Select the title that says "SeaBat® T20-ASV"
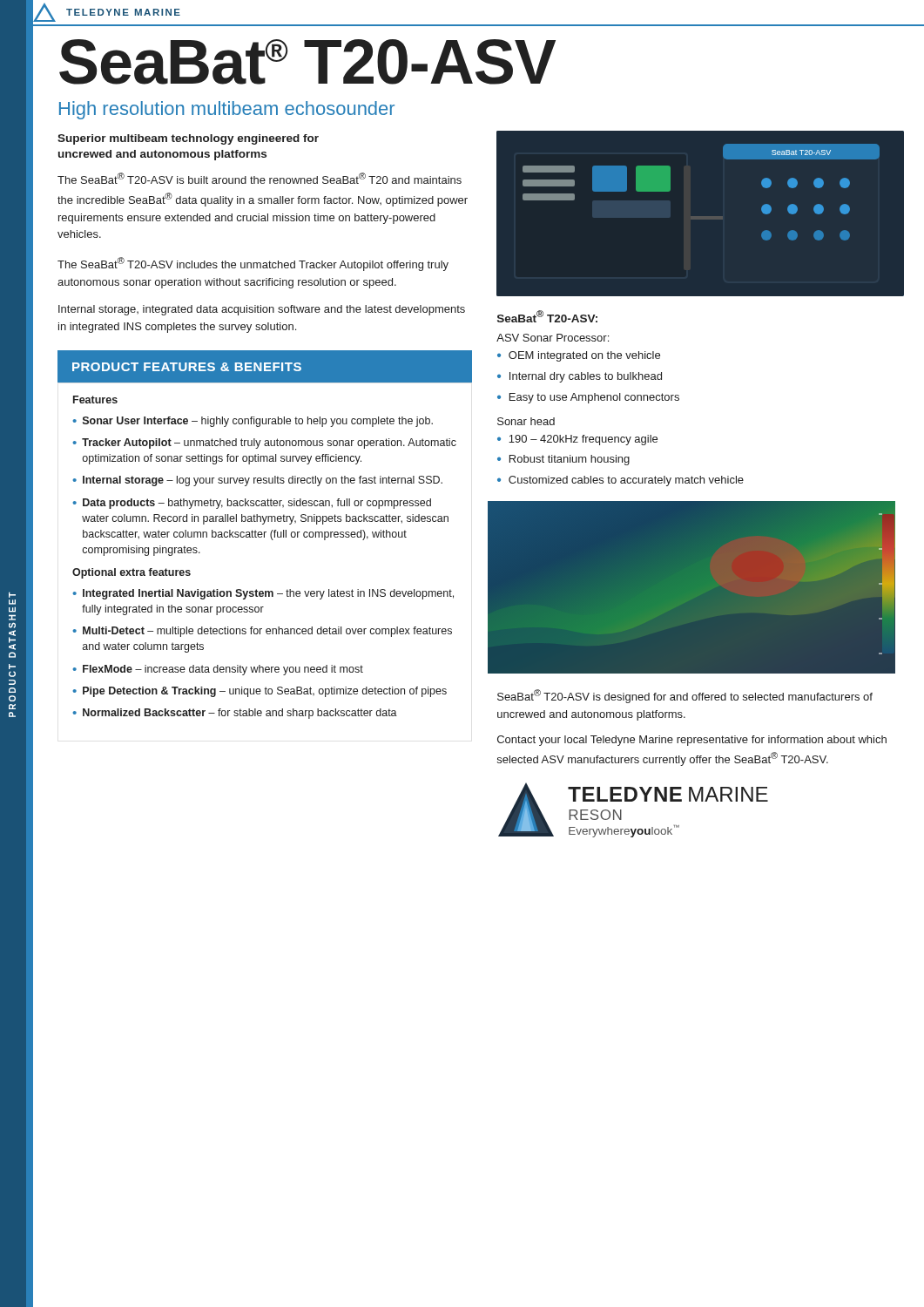This screenshot has width=924, height=1307. click(306, 63)
